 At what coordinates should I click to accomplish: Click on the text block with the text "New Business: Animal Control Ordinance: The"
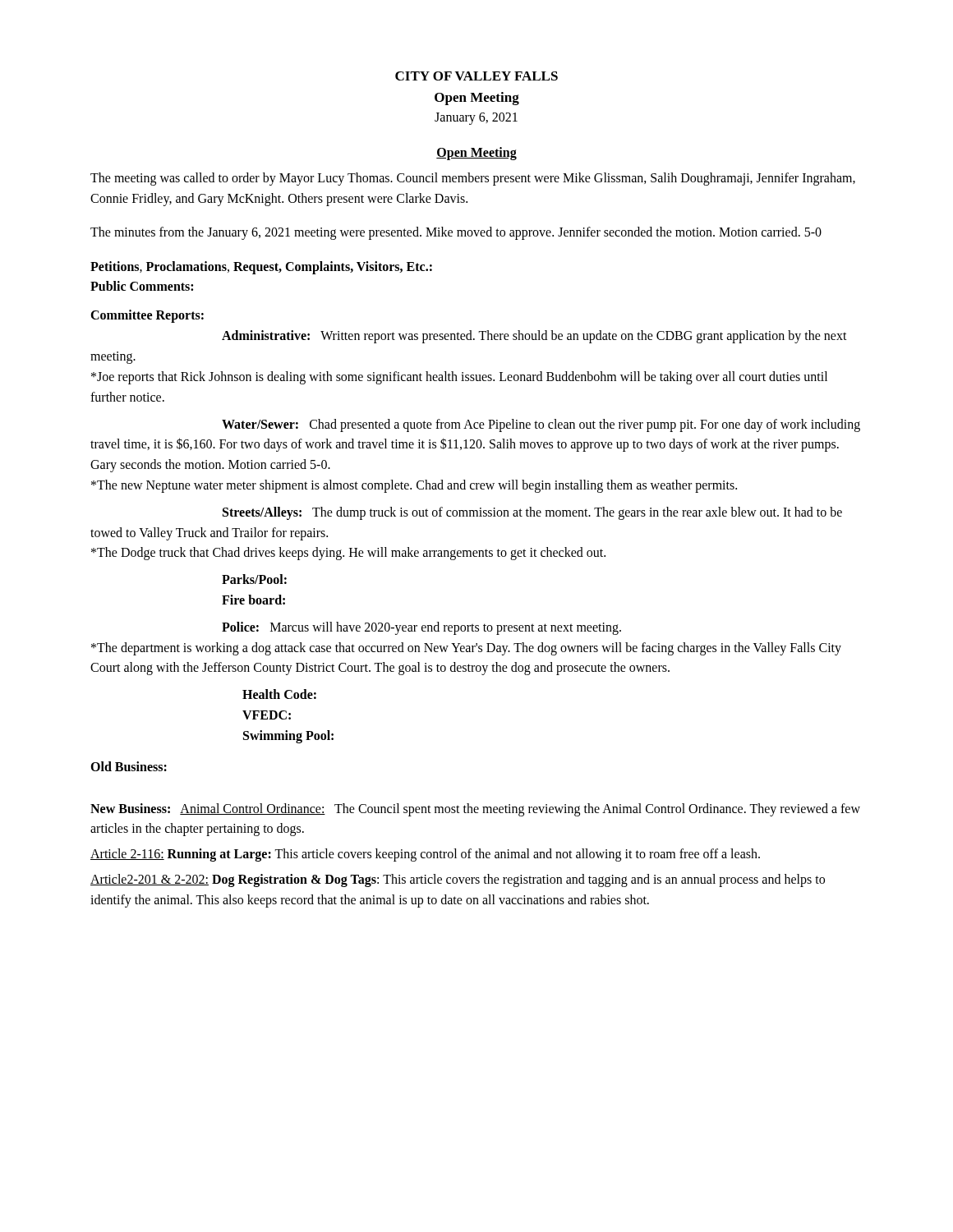tap(475, 818)
